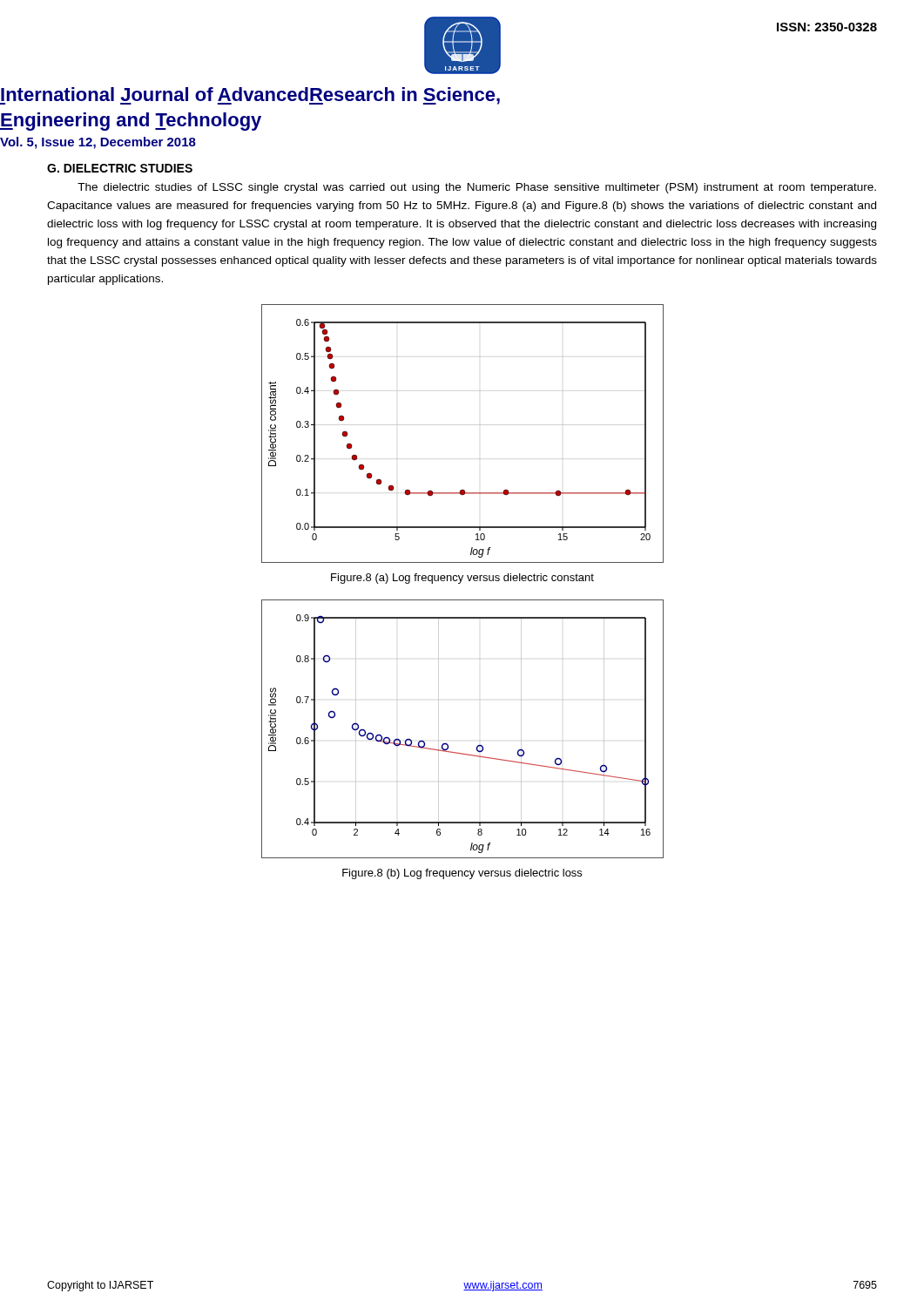
Task: Click on the logo
Action: (462, 47)
